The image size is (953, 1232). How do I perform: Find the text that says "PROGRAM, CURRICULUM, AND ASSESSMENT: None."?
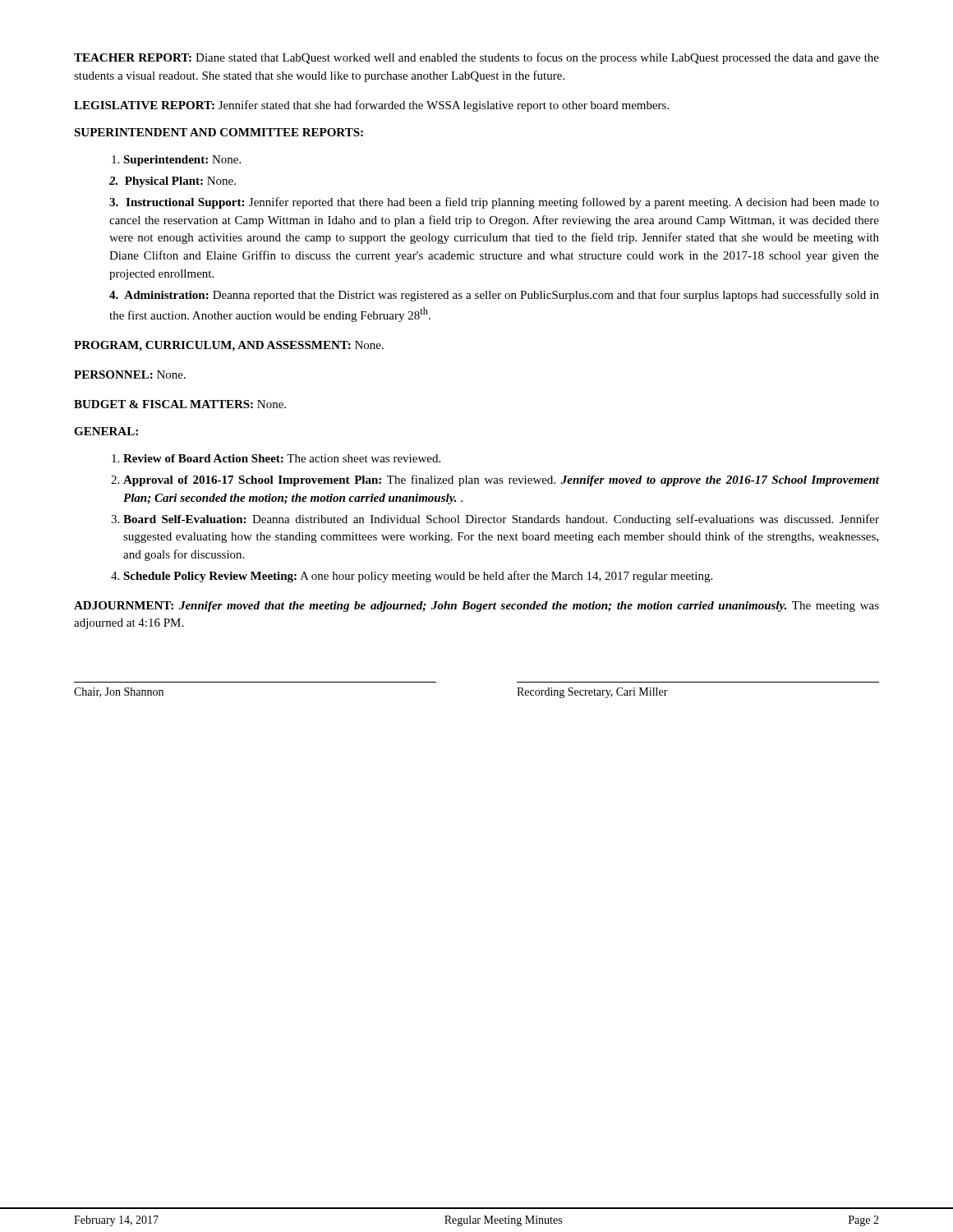[229, 345]
